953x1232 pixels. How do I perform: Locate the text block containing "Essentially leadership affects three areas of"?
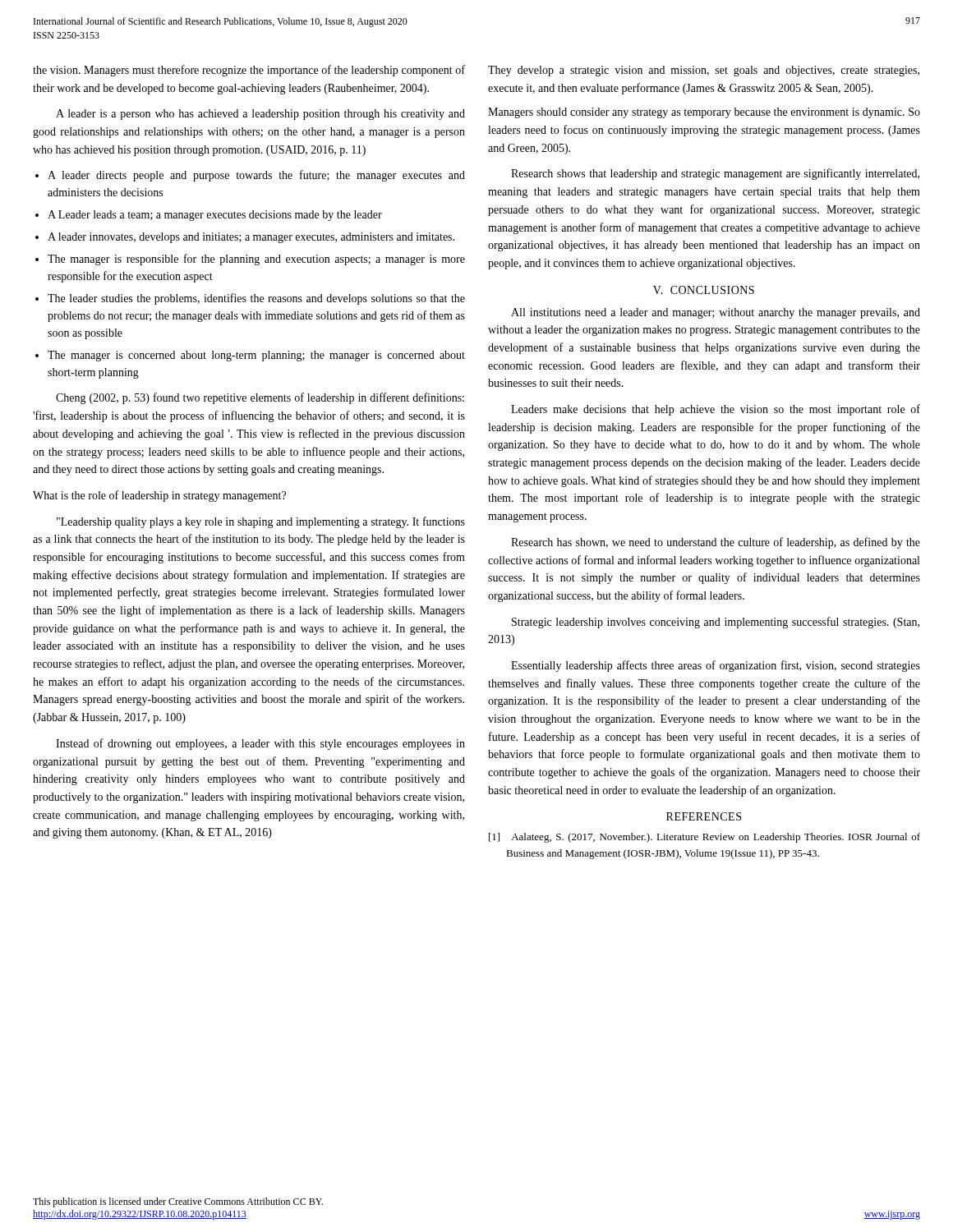704,728
